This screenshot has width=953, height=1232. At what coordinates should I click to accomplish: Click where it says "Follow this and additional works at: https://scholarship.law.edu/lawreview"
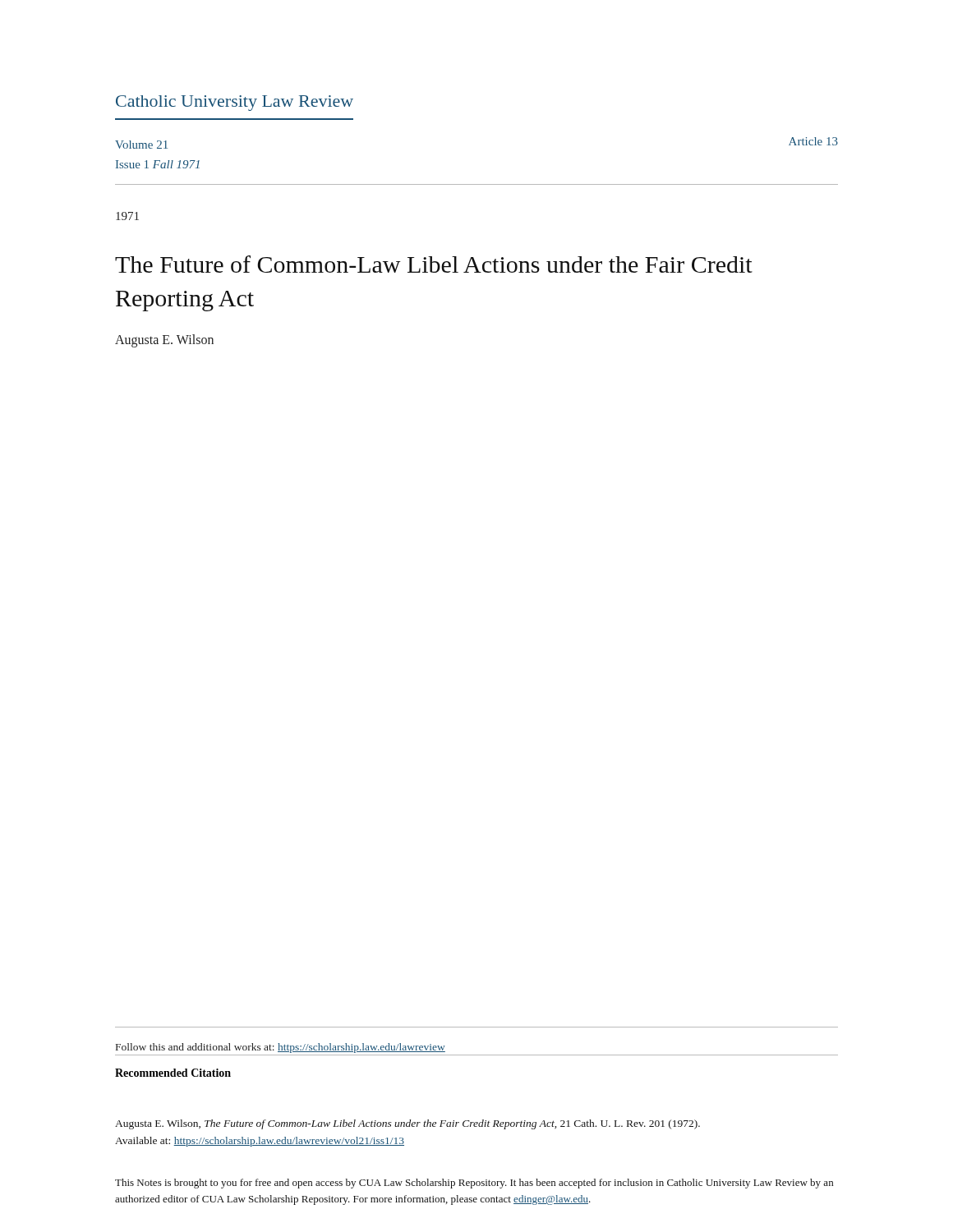point(281,1048)
